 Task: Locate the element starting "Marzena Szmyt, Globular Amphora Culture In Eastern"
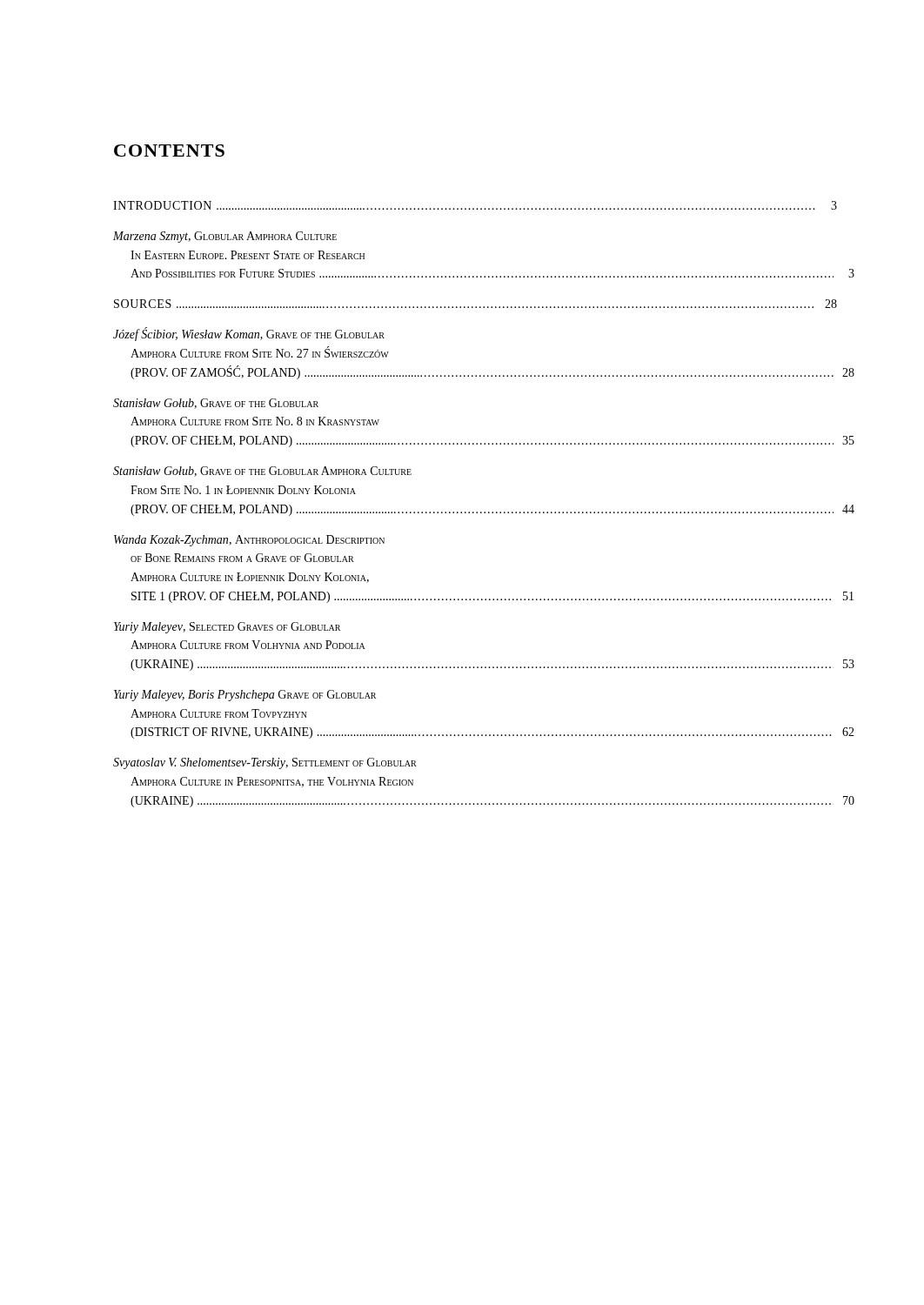(x=225, y=237)
